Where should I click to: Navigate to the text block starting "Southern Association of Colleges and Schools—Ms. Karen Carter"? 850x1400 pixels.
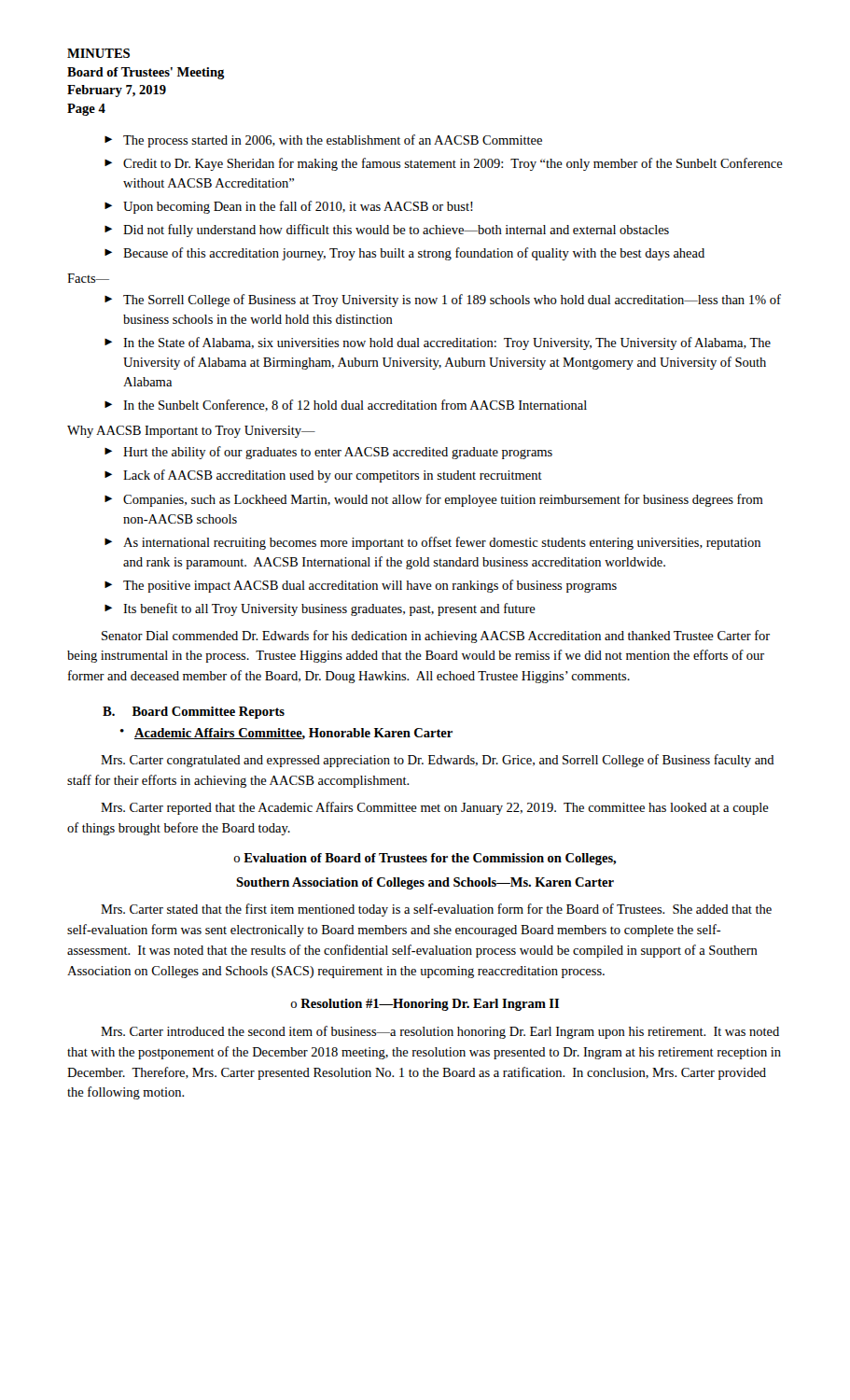tap(425, 882)
